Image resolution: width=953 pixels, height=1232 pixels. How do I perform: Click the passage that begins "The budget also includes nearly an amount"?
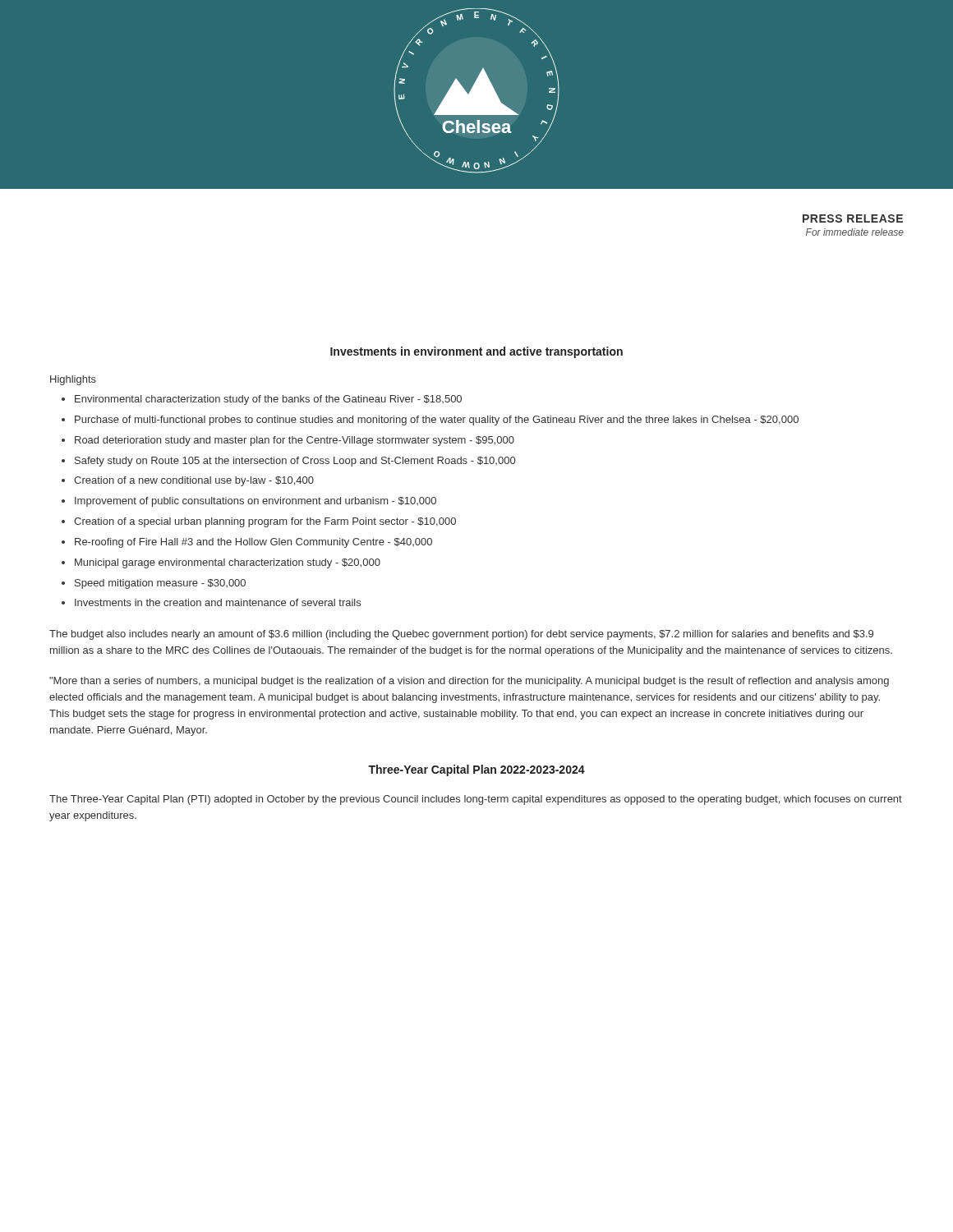click(471, 642)
